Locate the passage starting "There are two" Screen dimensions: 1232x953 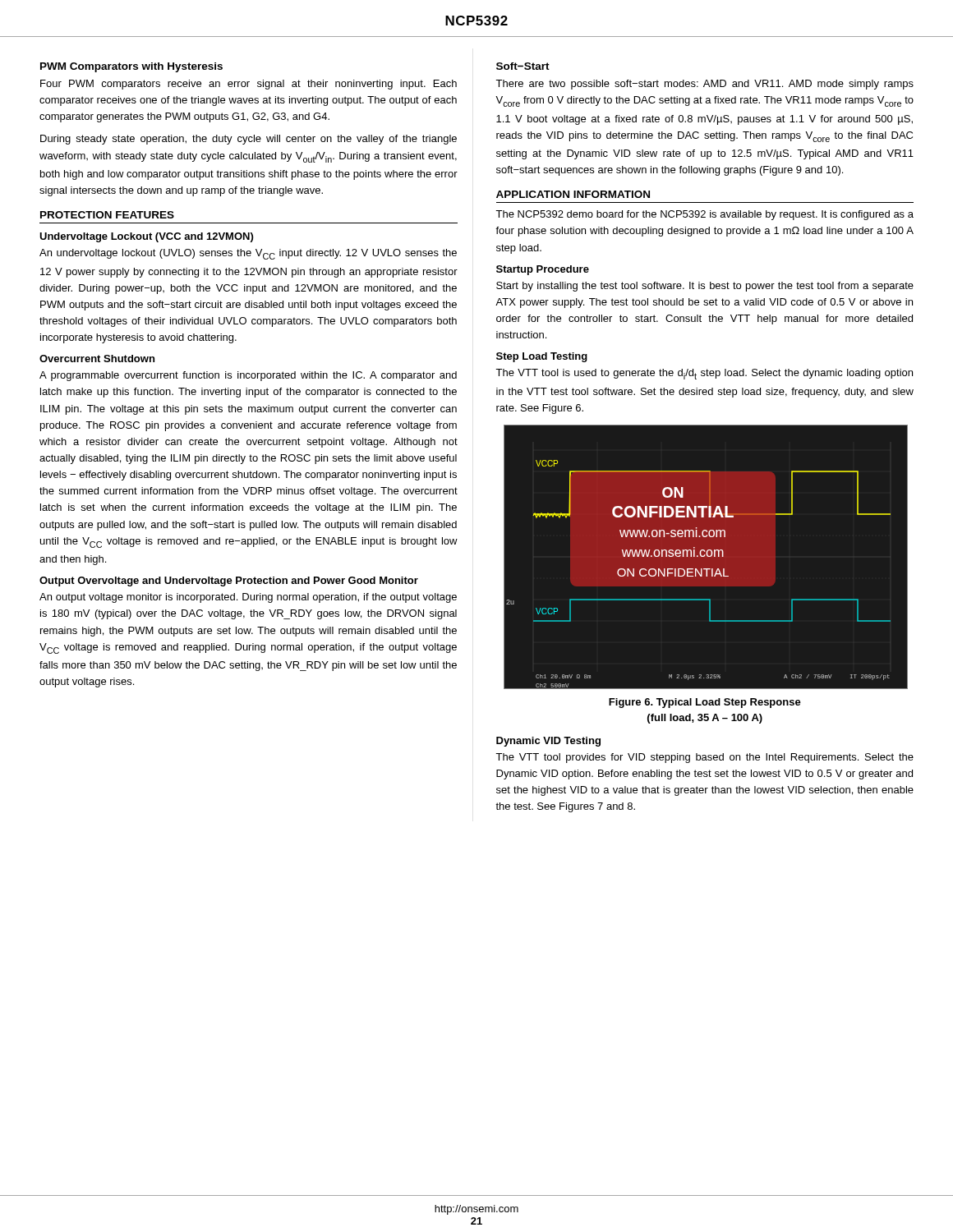point(705,127)
